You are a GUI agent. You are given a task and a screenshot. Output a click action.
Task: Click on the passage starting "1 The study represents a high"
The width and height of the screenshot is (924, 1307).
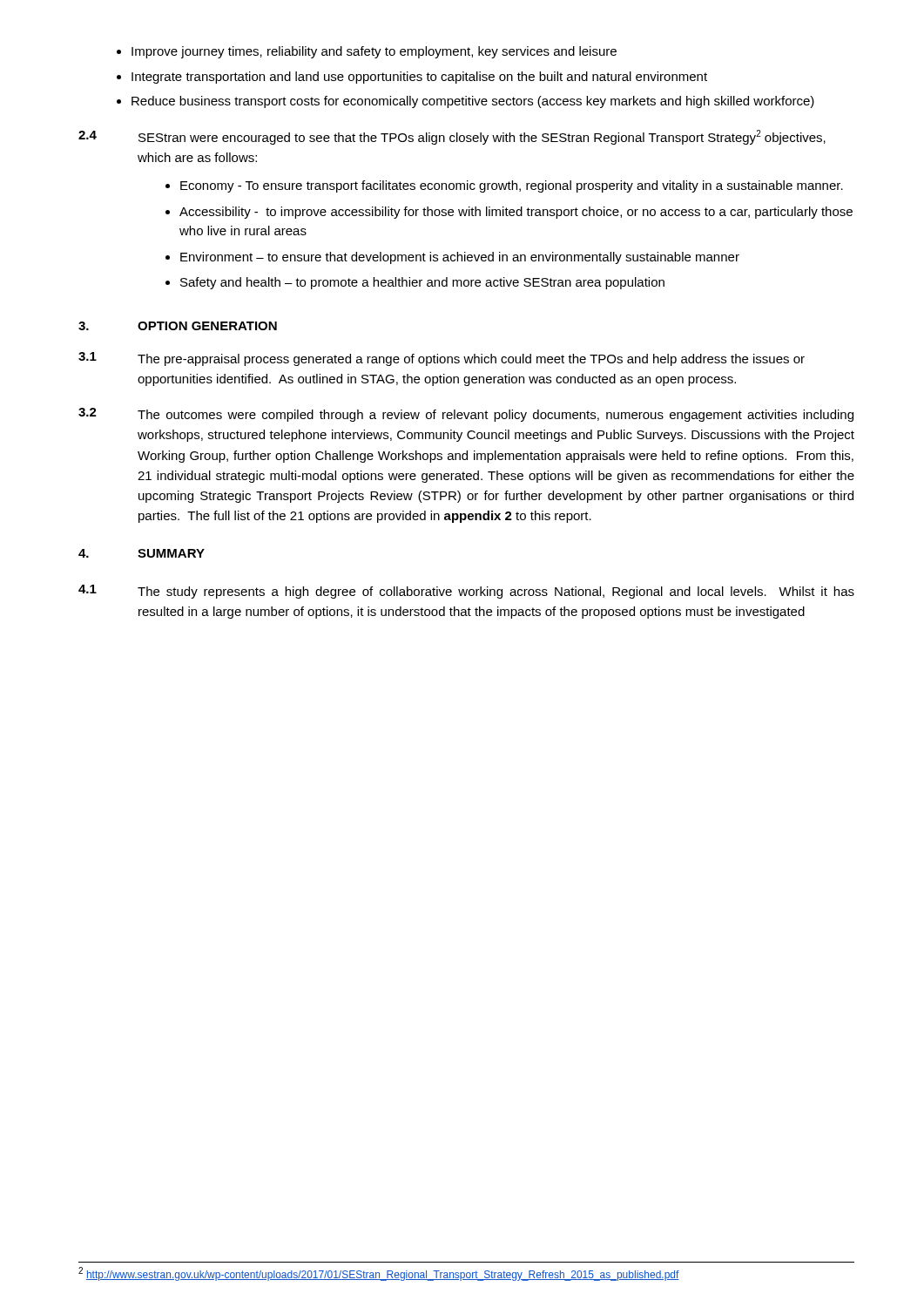466,601
